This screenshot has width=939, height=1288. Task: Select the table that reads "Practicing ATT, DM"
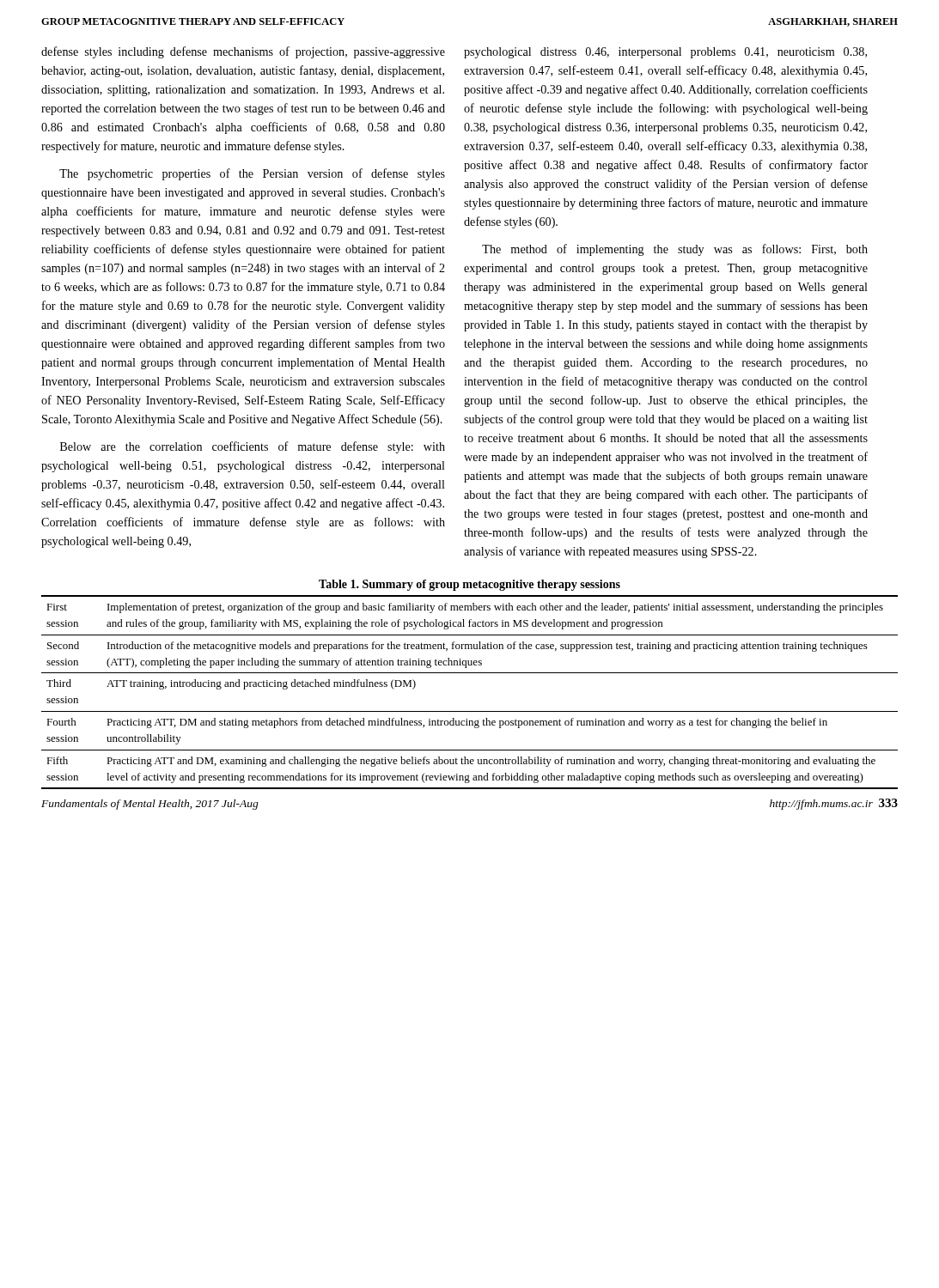point(470,692)
